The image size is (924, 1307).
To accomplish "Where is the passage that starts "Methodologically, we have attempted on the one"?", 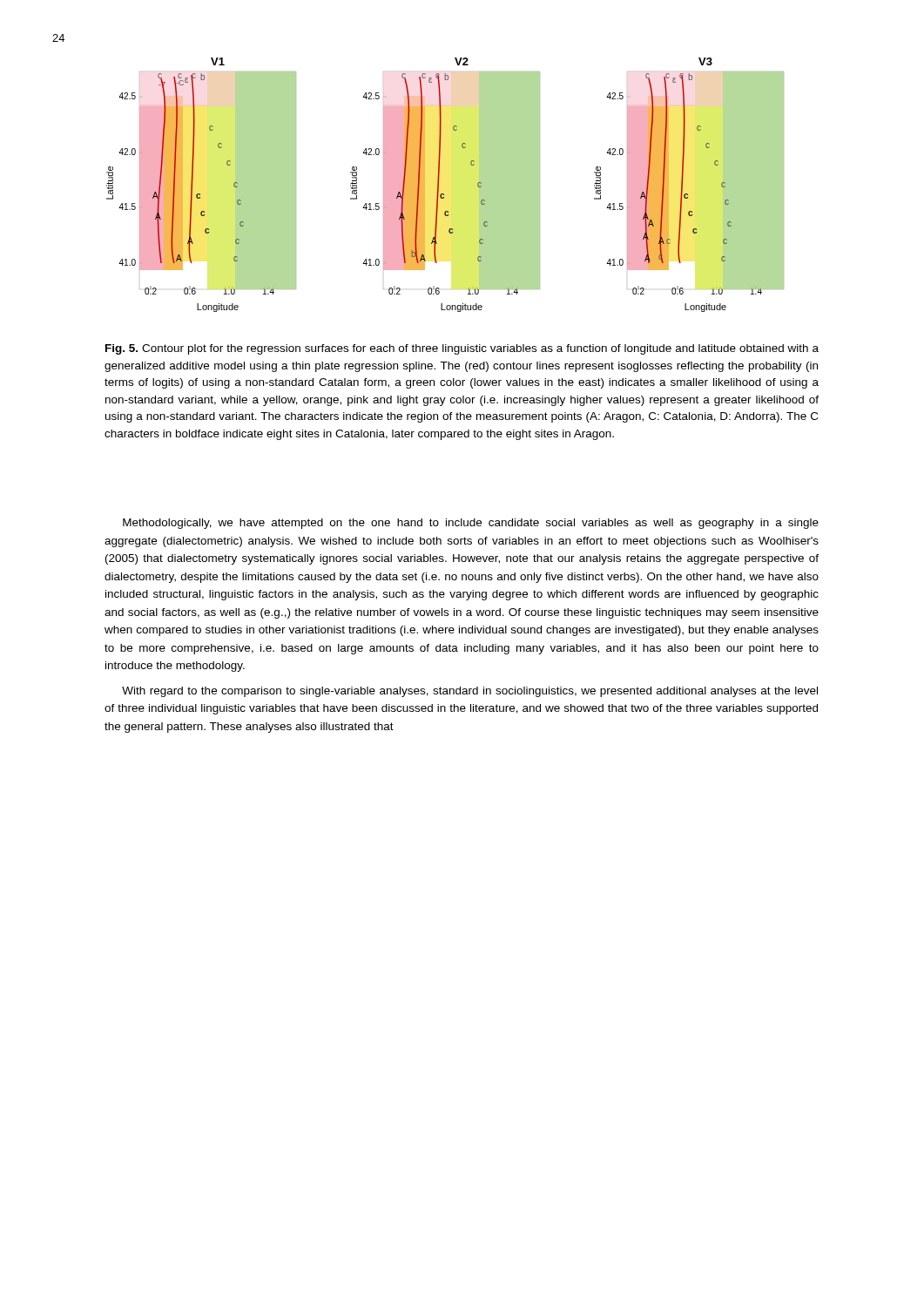I will click(x=462, y=625).
